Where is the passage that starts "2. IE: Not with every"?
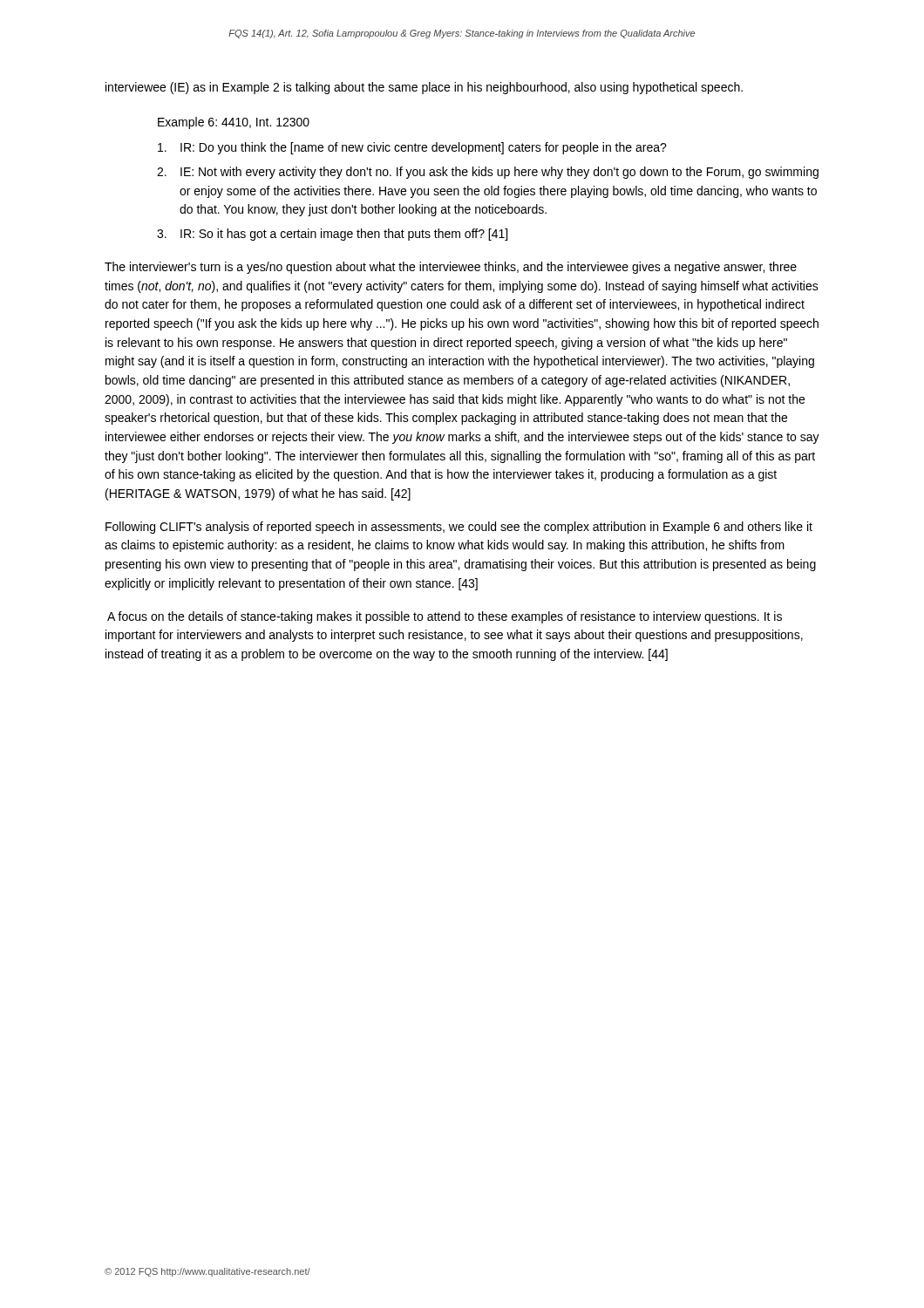The height and width of the screenshot is (1308, 924). (x=488, y=191)
